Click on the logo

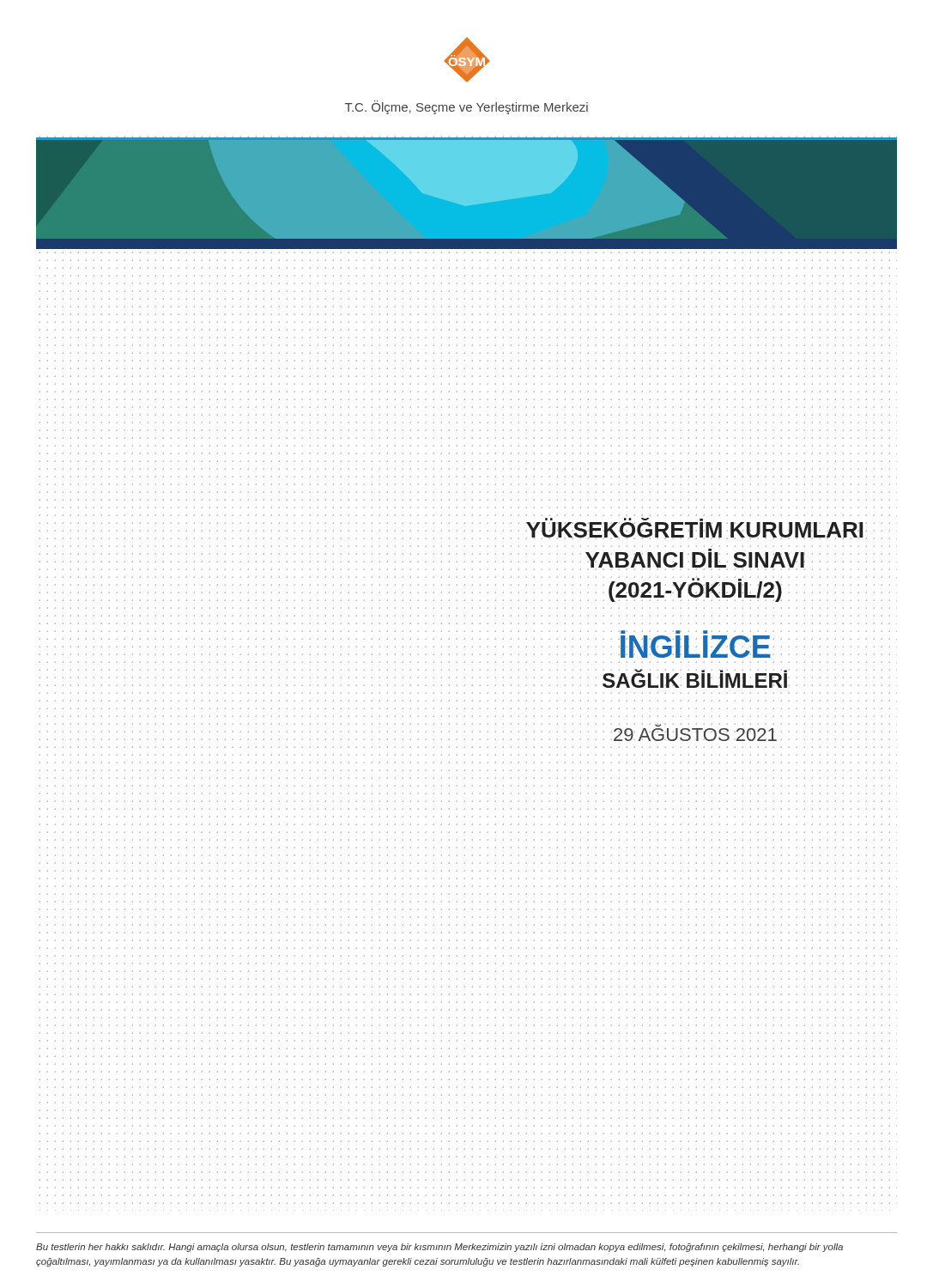[466, 74]
